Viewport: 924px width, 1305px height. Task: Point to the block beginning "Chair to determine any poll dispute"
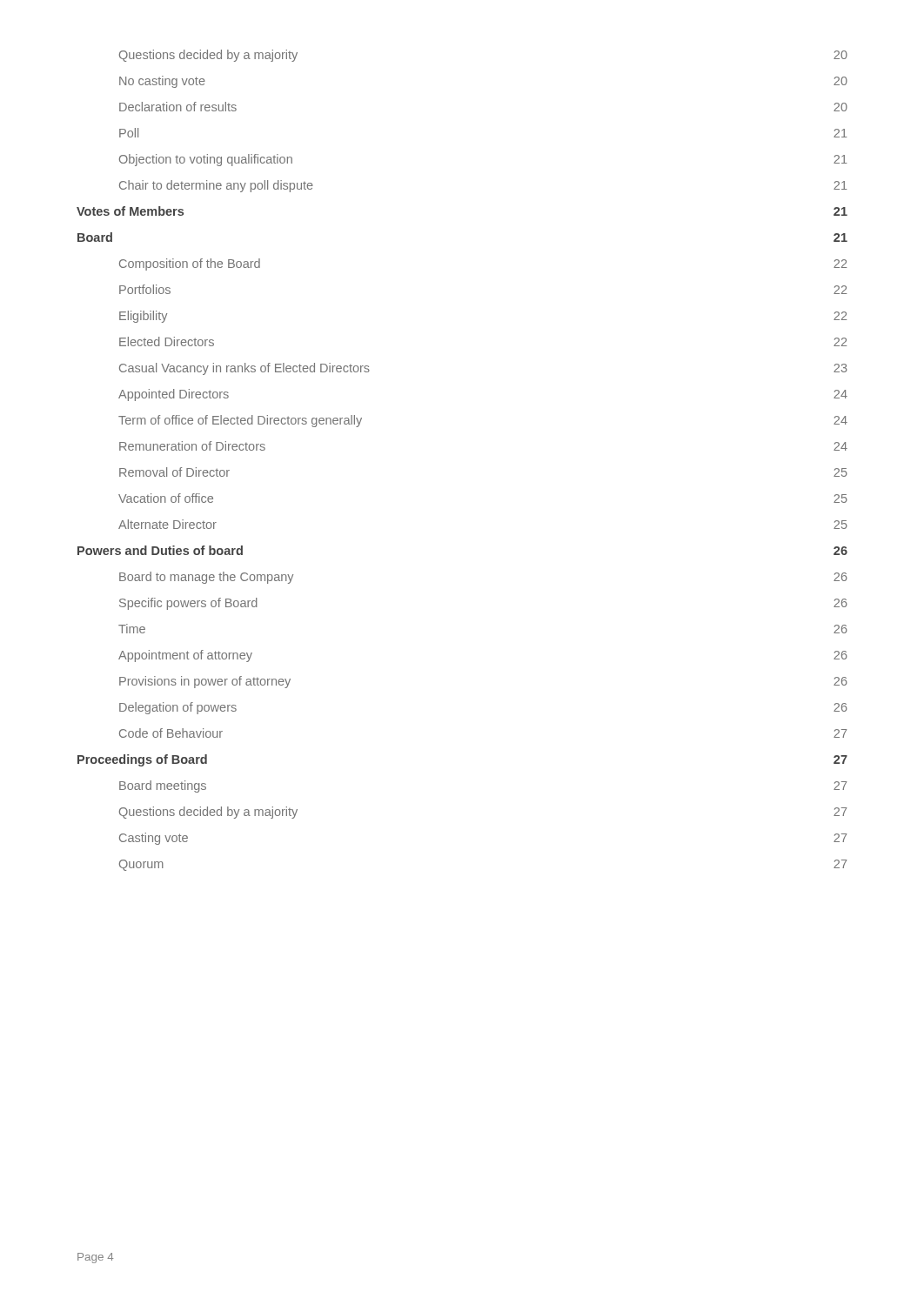[219, 186]
